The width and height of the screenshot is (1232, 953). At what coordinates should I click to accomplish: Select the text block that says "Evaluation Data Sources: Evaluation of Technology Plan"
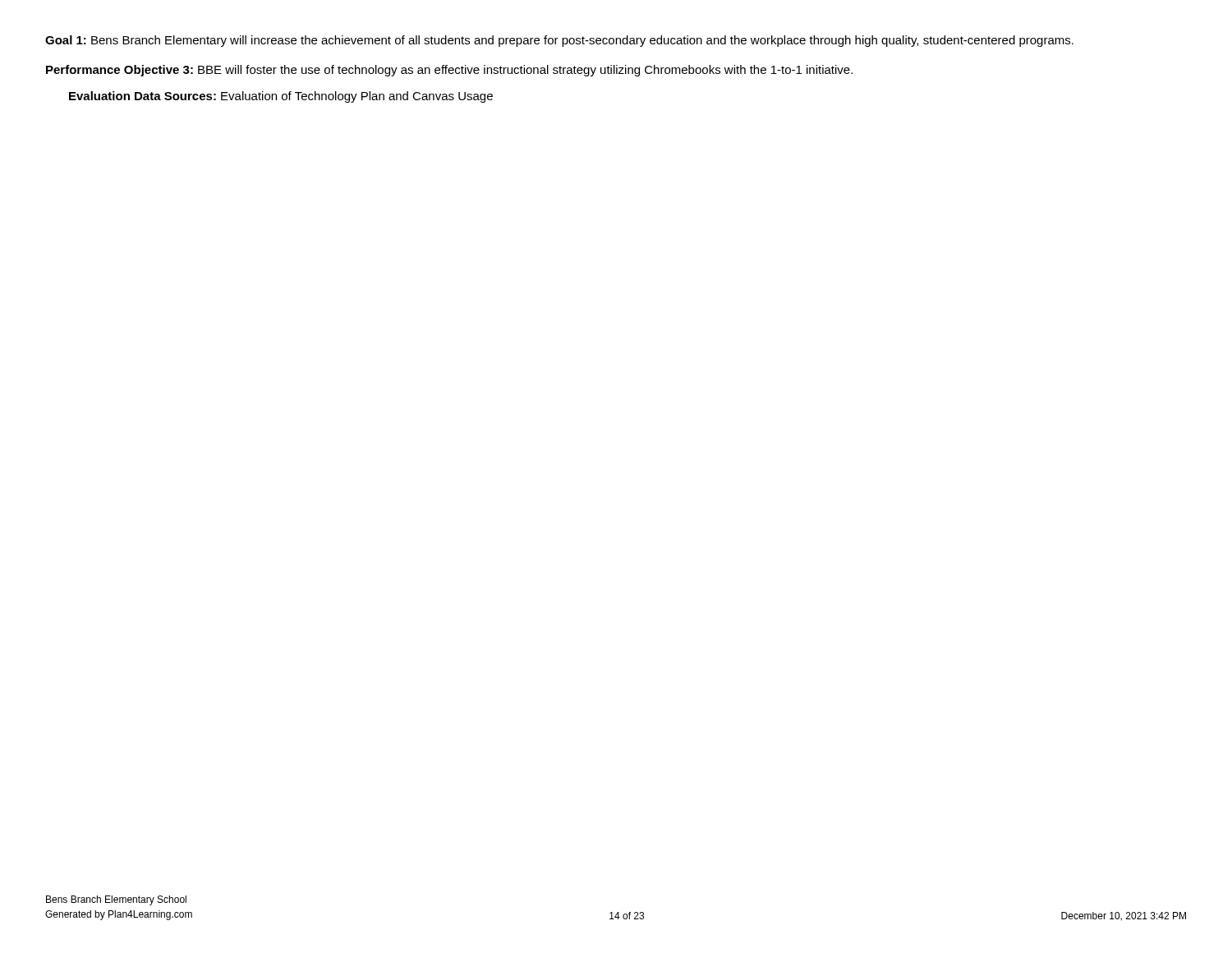281,95
